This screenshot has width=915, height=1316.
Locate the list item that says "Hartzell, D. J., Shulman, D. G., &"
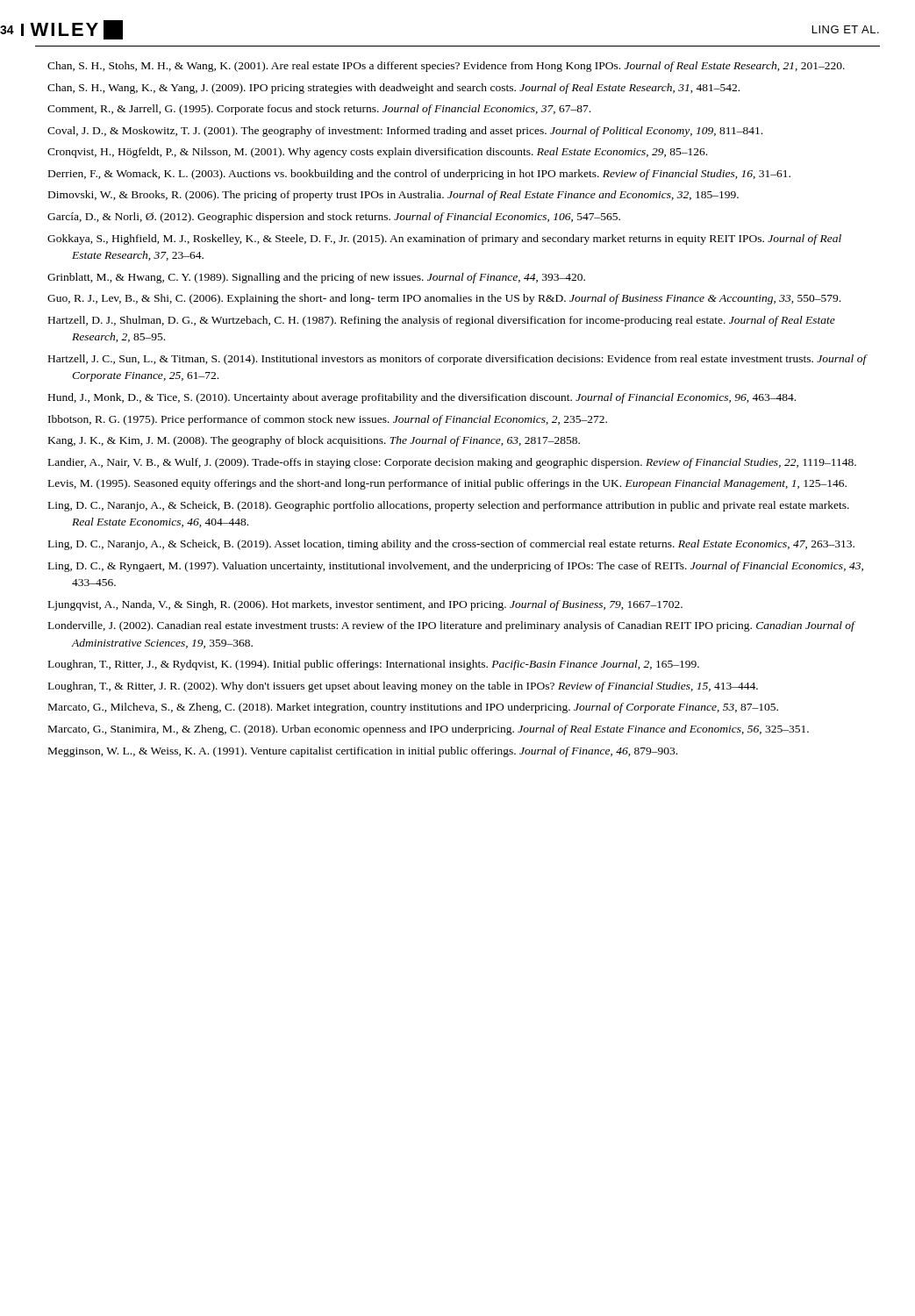441,328
